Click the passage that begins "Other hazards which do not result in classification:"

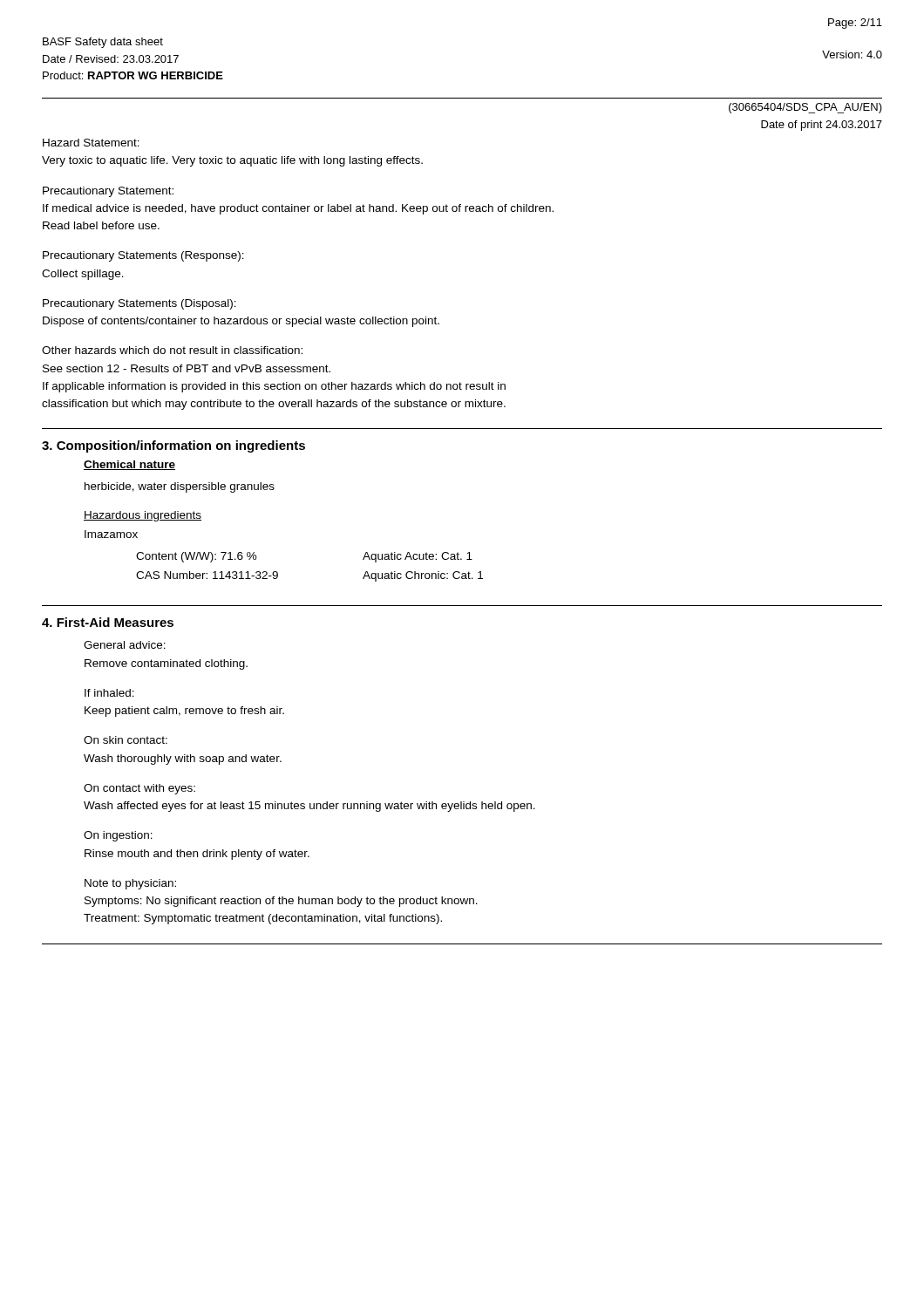274,377
